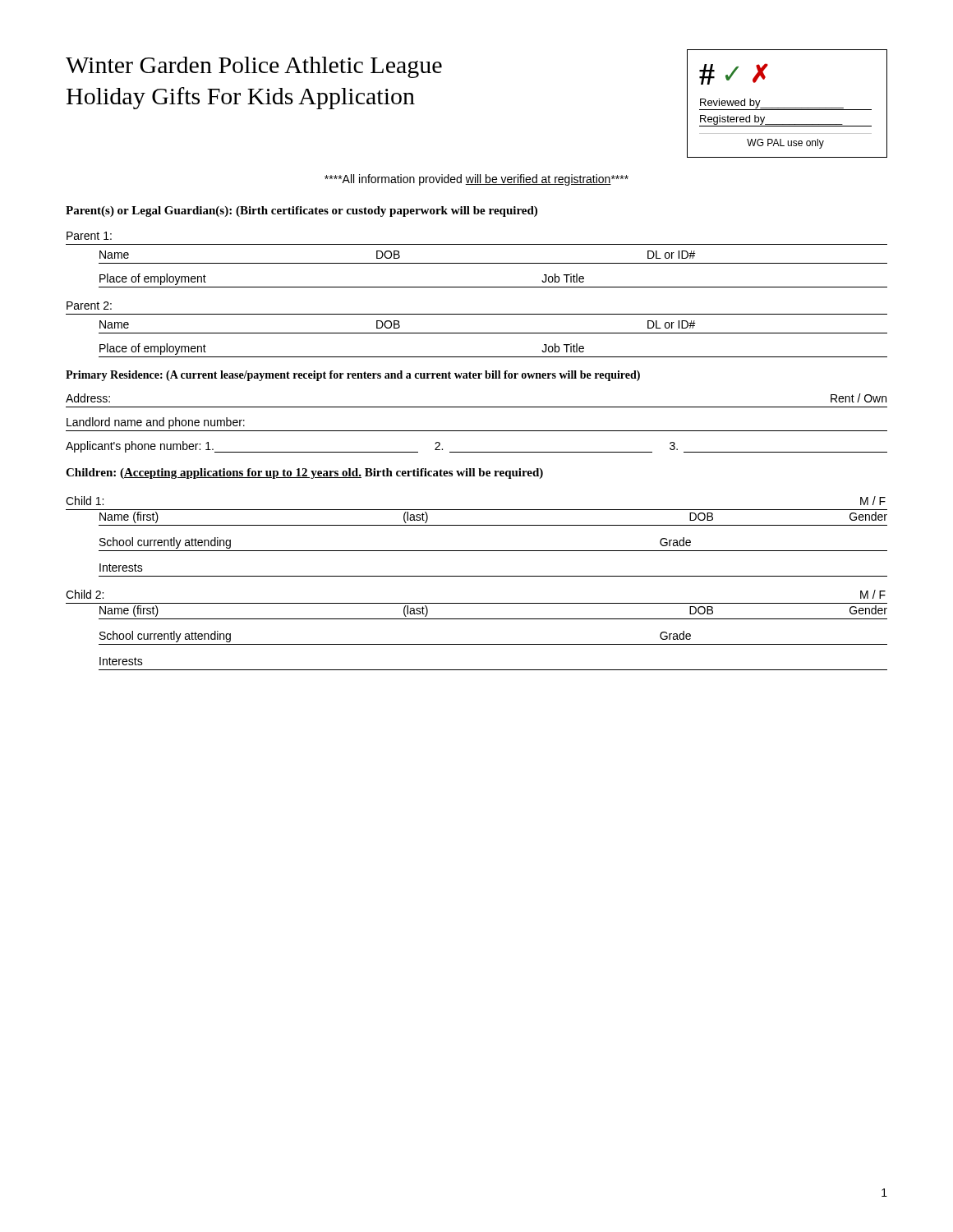The height and width of the screenshot is (1232, 953).
Task: Locate the section header that opens with "Children: (Accepting applications for up"
Action: point(305,472)
